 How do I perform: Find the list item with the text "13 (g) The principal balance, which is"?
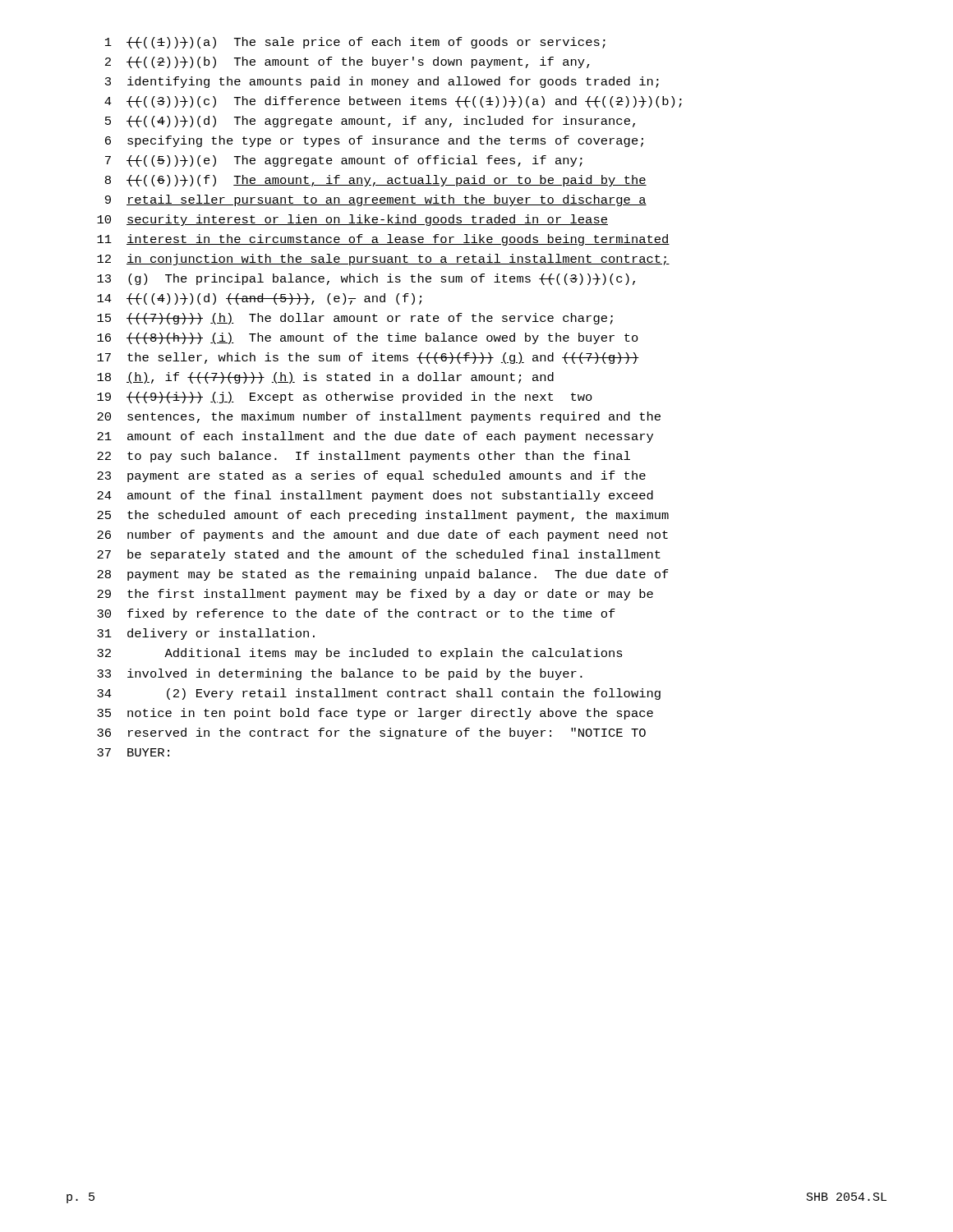coord(485,279)
